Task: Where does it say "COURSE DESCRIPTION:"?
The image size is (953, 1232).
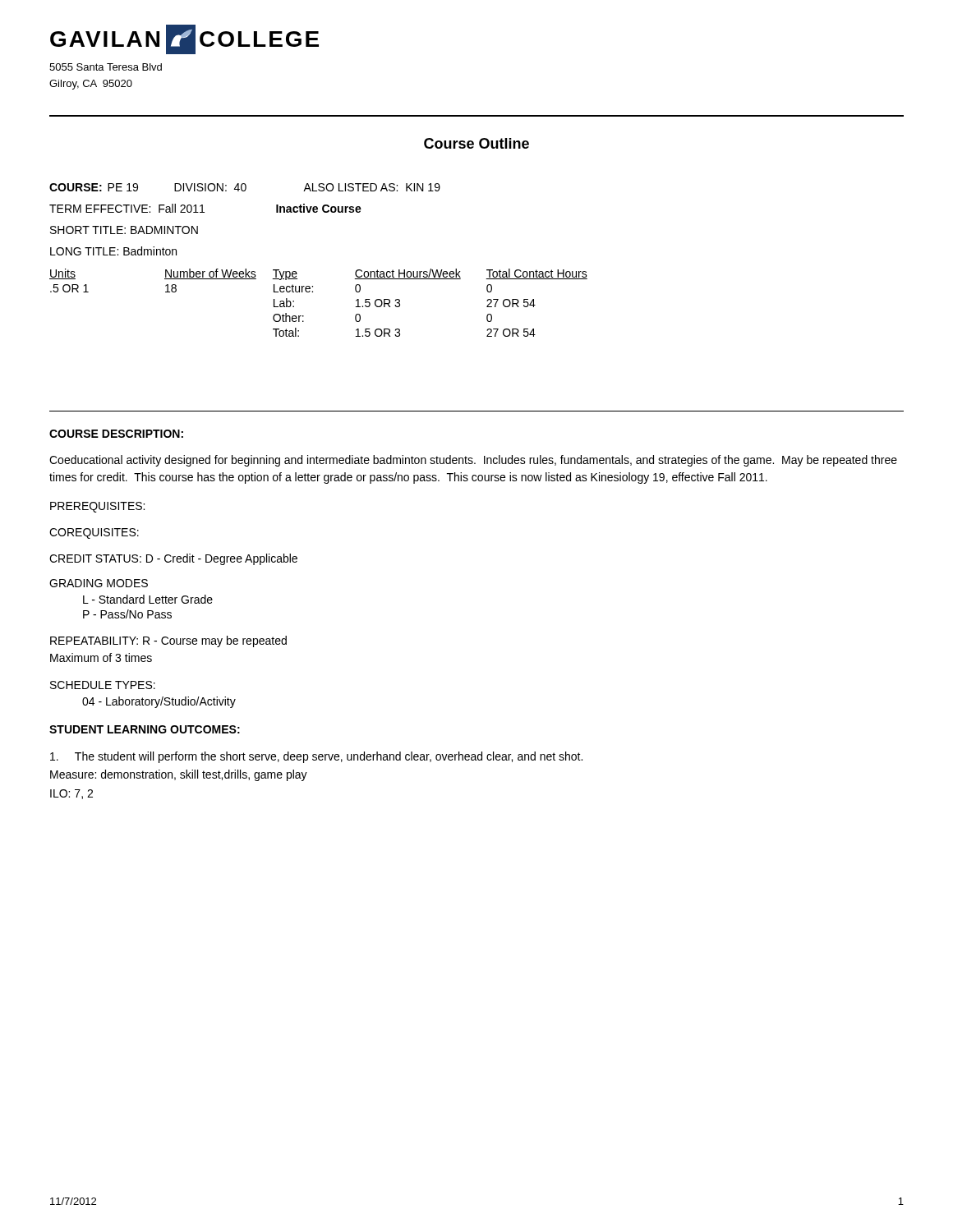Action: tap(117, 434)
